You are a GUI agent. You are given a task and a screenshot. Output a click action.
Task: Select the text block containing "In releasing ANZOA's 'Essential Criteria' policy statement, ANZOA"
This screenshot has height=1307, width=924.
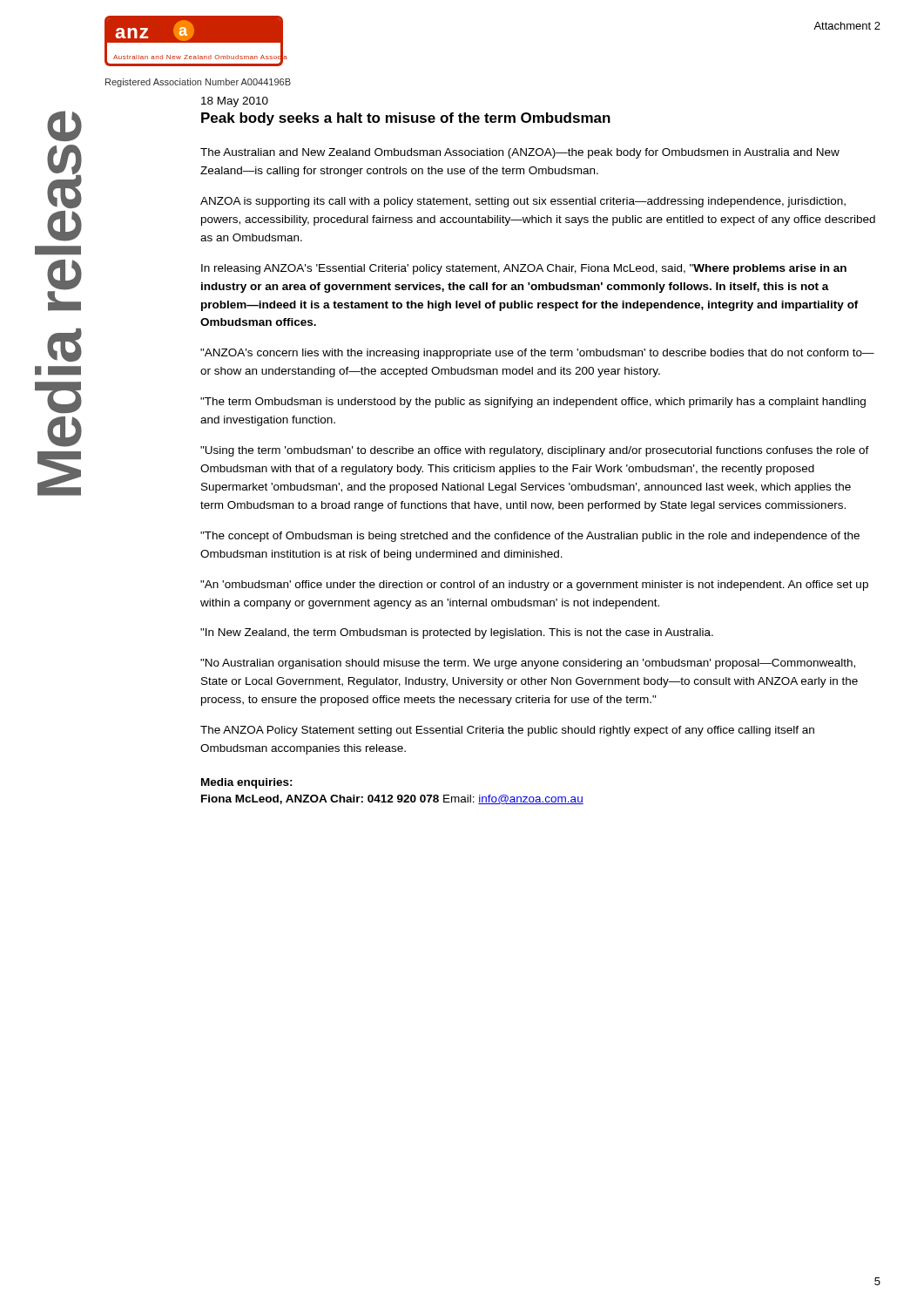529,295
